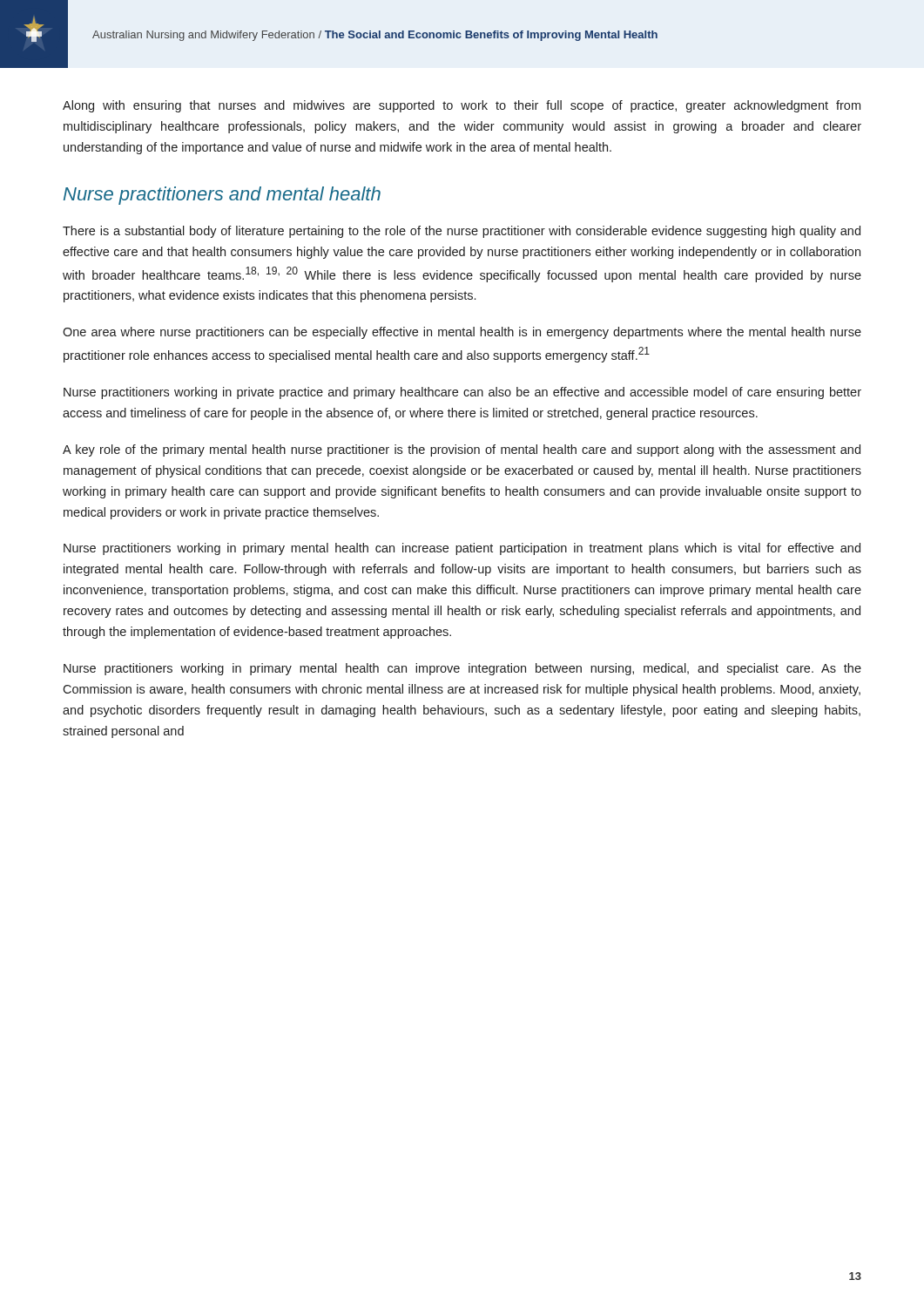924x1307 pixels.
Task: Click on the passage starting "There is a substantial body"
Action: 462,263
